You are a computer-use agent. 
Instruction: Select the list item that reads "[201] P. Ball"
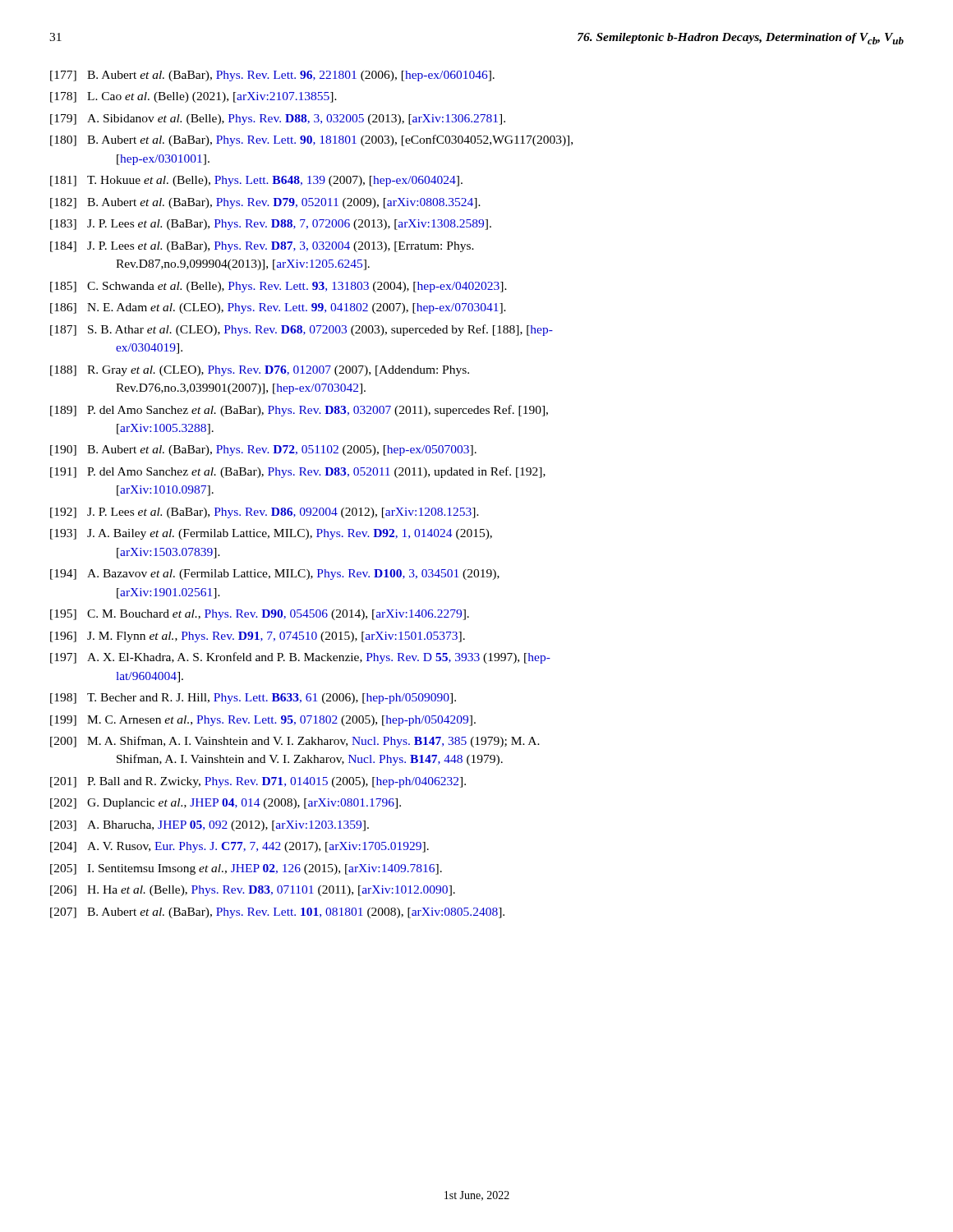(476, 781)
